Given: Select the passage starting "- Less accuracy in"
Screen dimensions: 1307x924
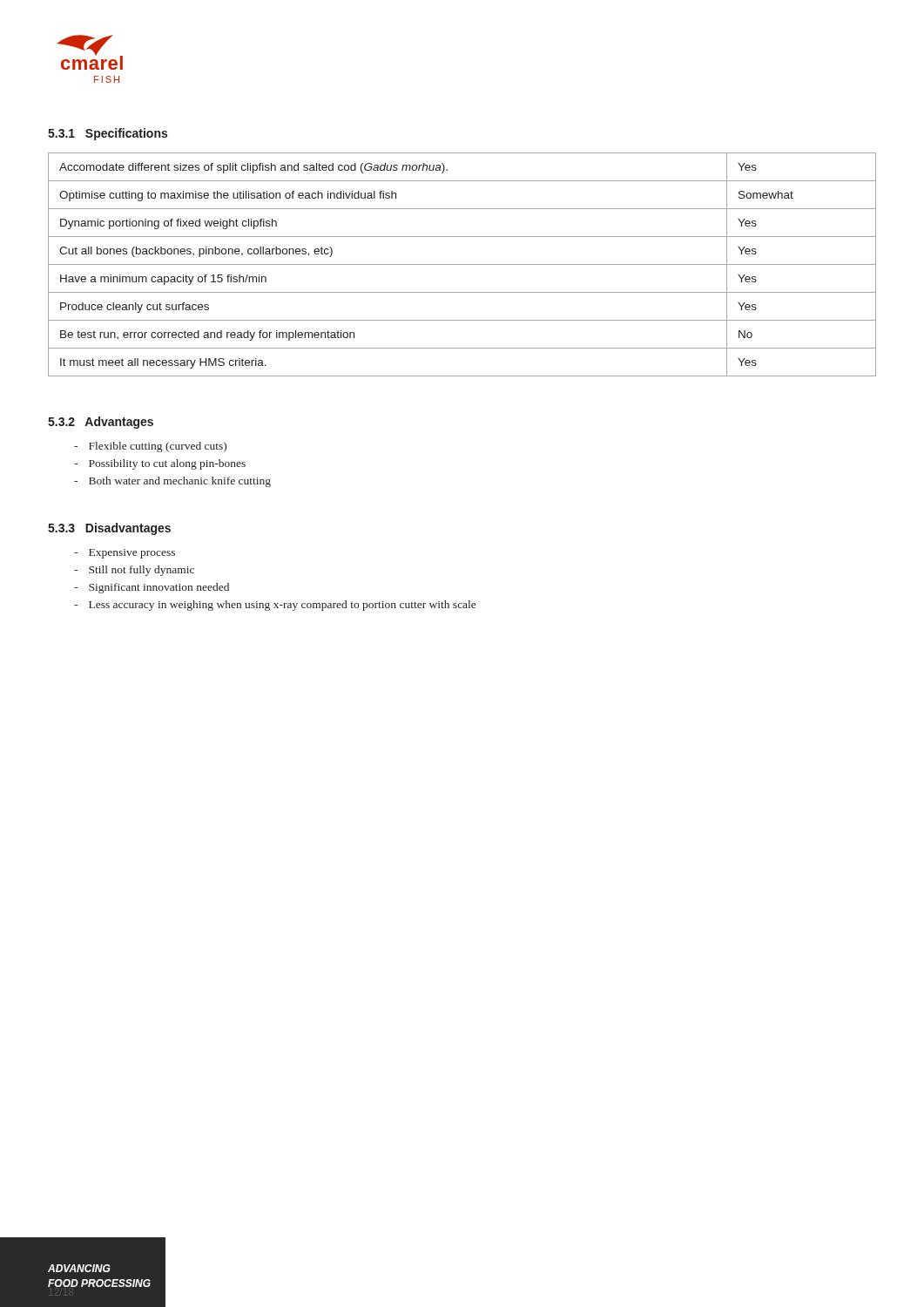Looking at the screenshot, I should (x=275, y=605).
